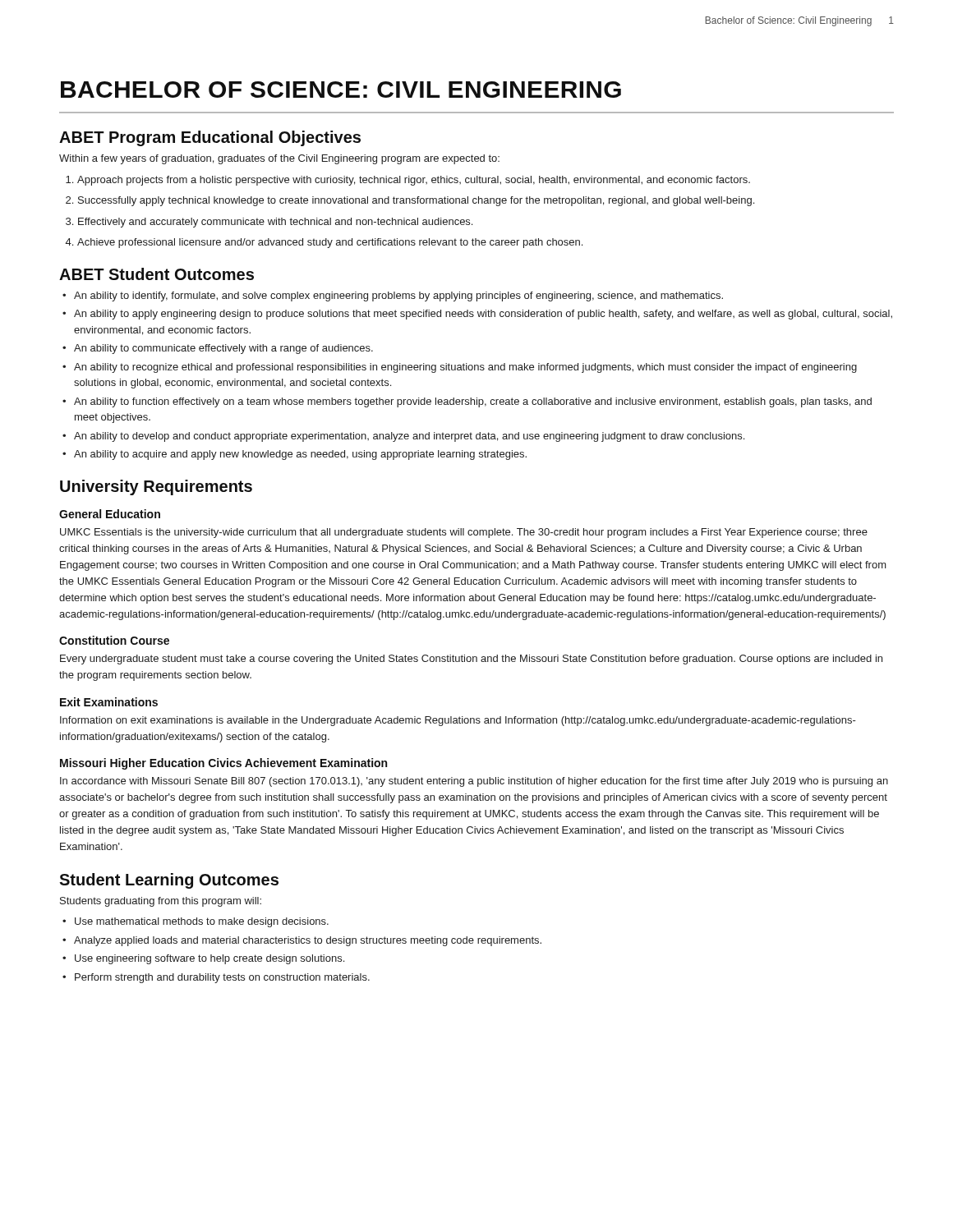Where is the passage that starts "In accordance with Missouri Senate Bill 807 (section"?

pos(476,814)
